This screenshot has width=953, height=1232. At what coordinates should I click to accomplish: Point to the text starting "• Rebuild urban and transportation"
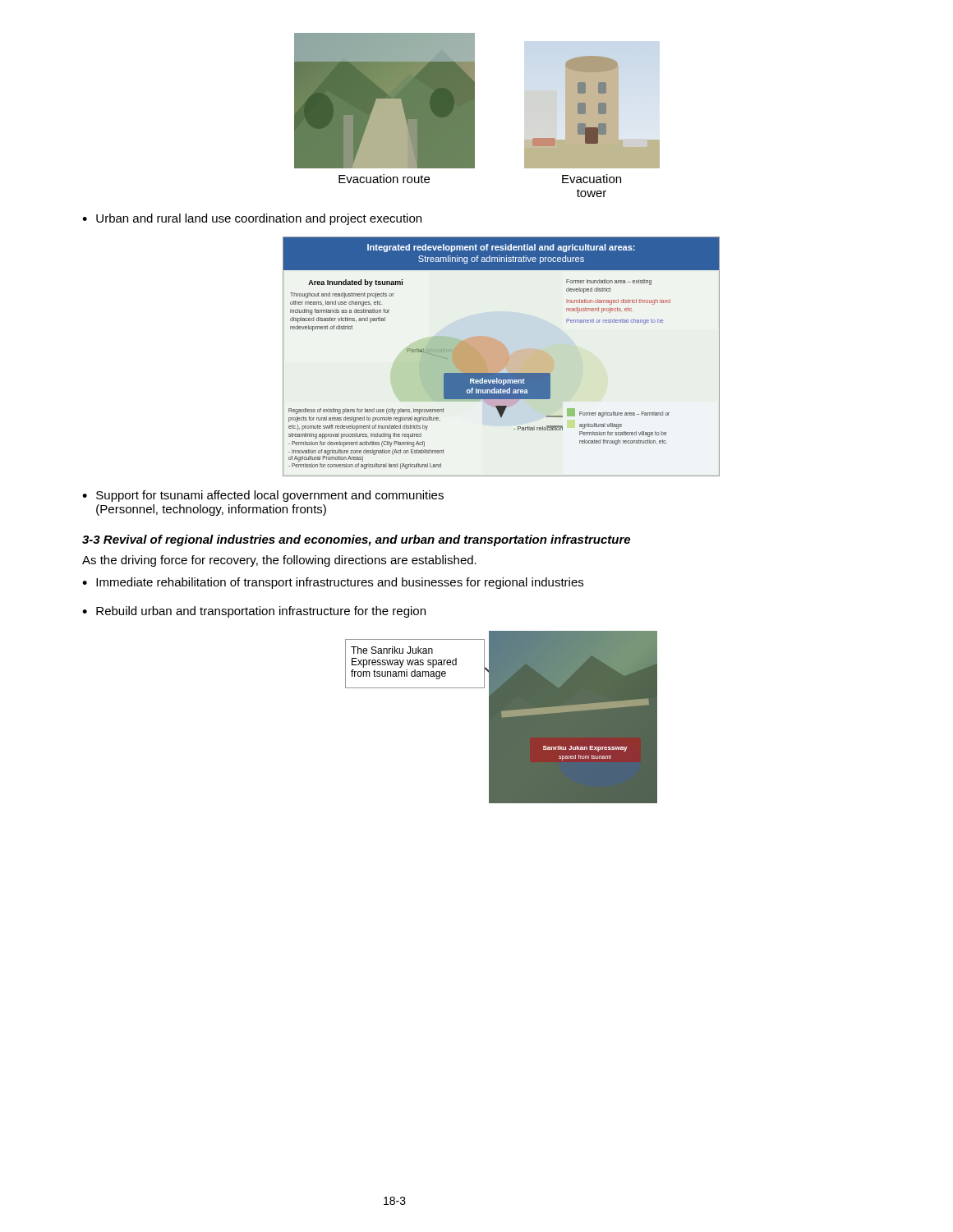pyautogui.click(x=254, y=612)
